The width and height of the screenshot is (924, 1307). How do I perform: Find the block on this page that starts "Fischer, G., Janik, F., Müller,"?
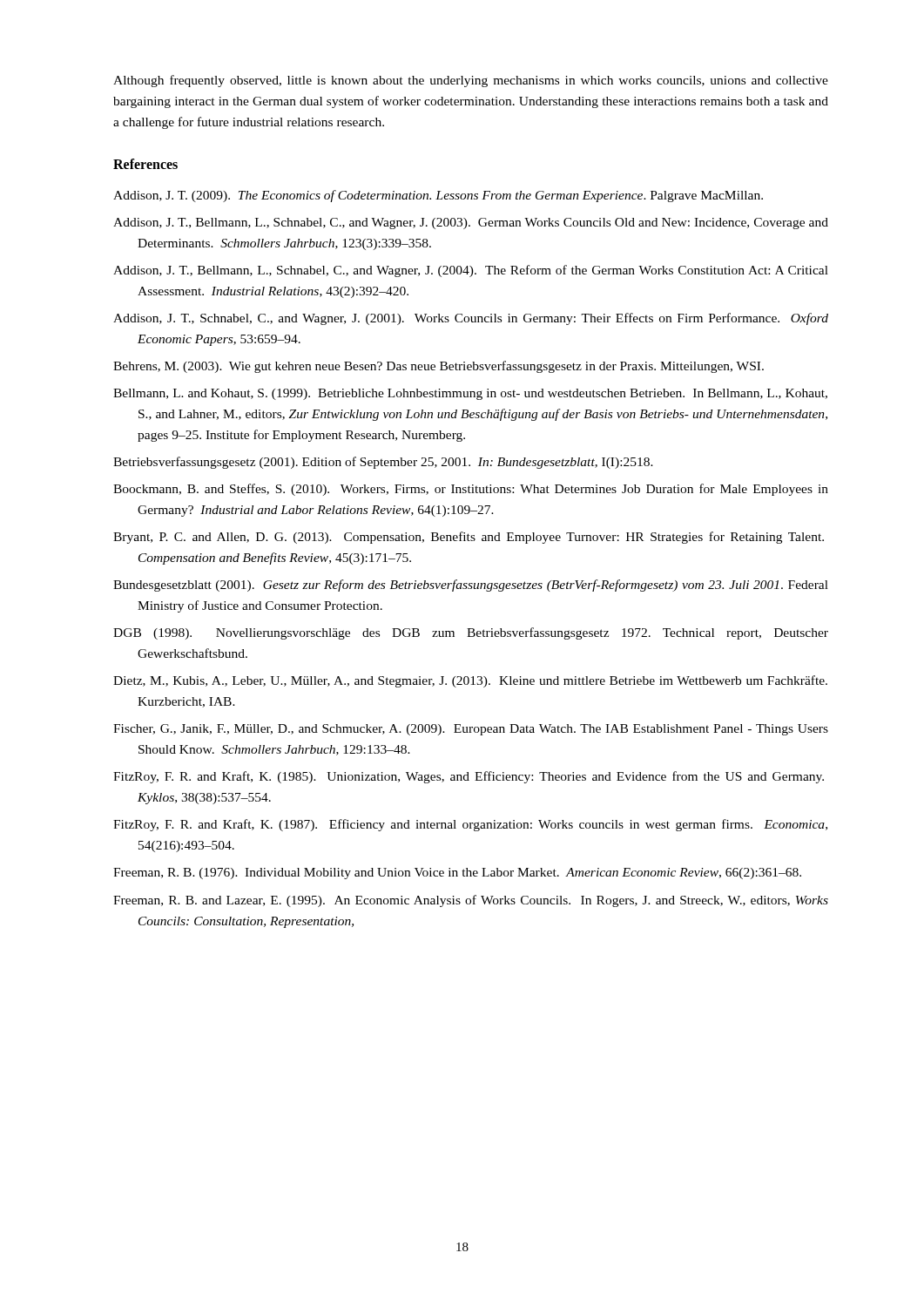[x=471, y=739]
